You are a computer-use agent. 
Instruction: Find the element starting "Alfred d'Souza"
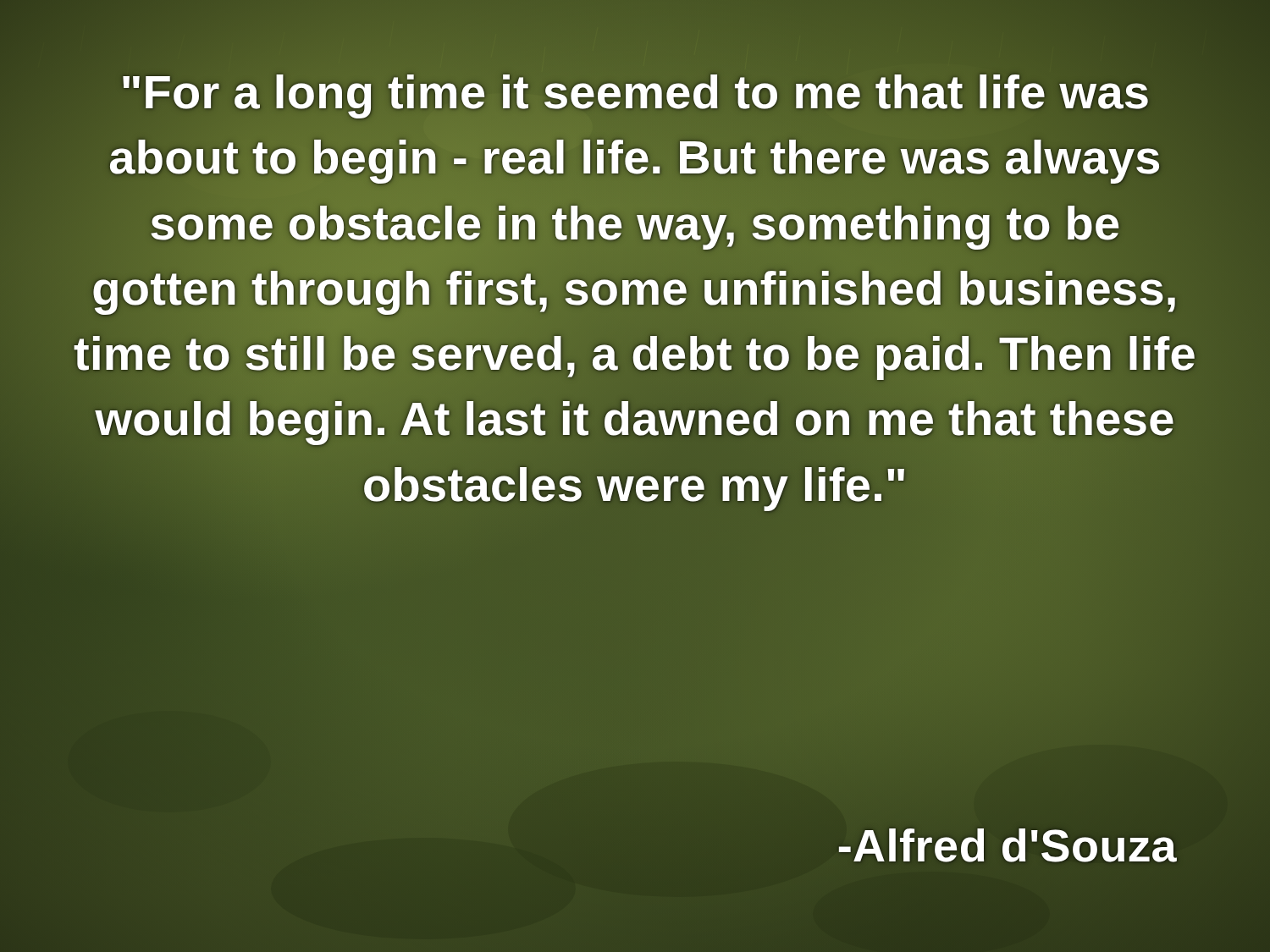1007,845
